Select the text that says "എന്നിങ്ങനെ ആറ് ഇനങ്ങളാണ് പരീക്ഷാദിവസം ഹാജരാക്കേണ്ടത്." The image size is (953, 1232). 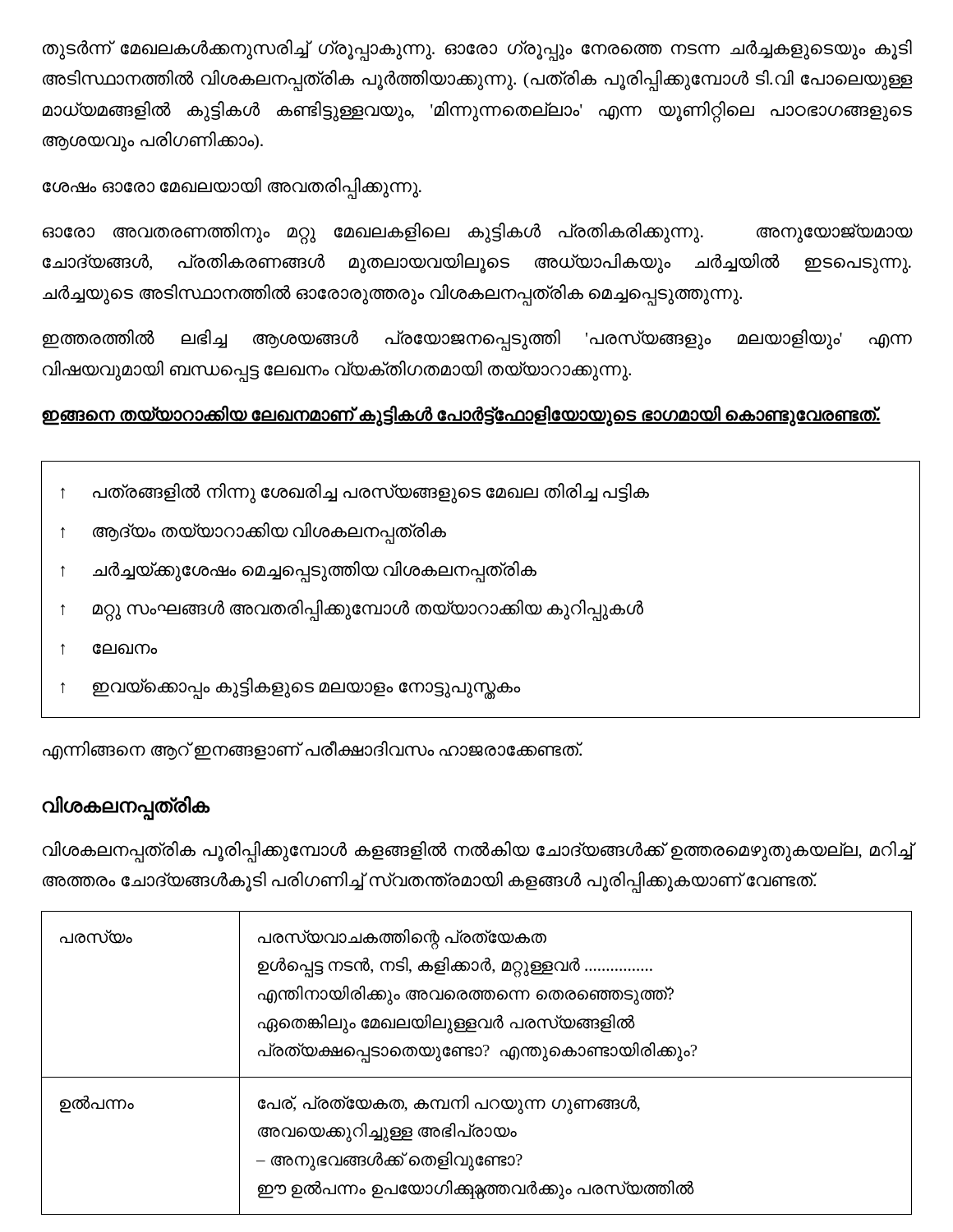[x=312, y=749]
